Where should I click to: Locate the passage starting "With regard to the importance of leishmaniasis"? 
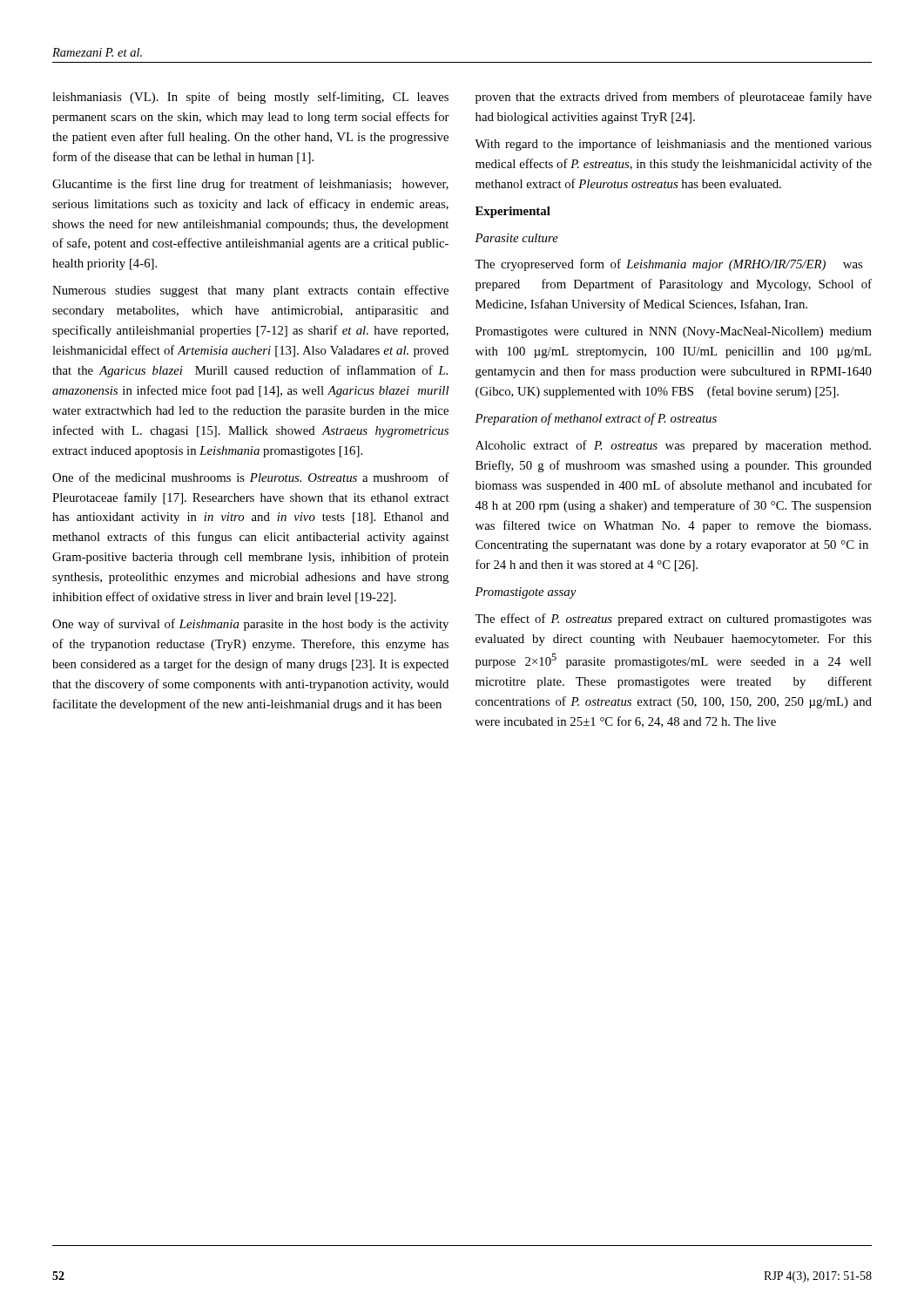tap(673, 164)
